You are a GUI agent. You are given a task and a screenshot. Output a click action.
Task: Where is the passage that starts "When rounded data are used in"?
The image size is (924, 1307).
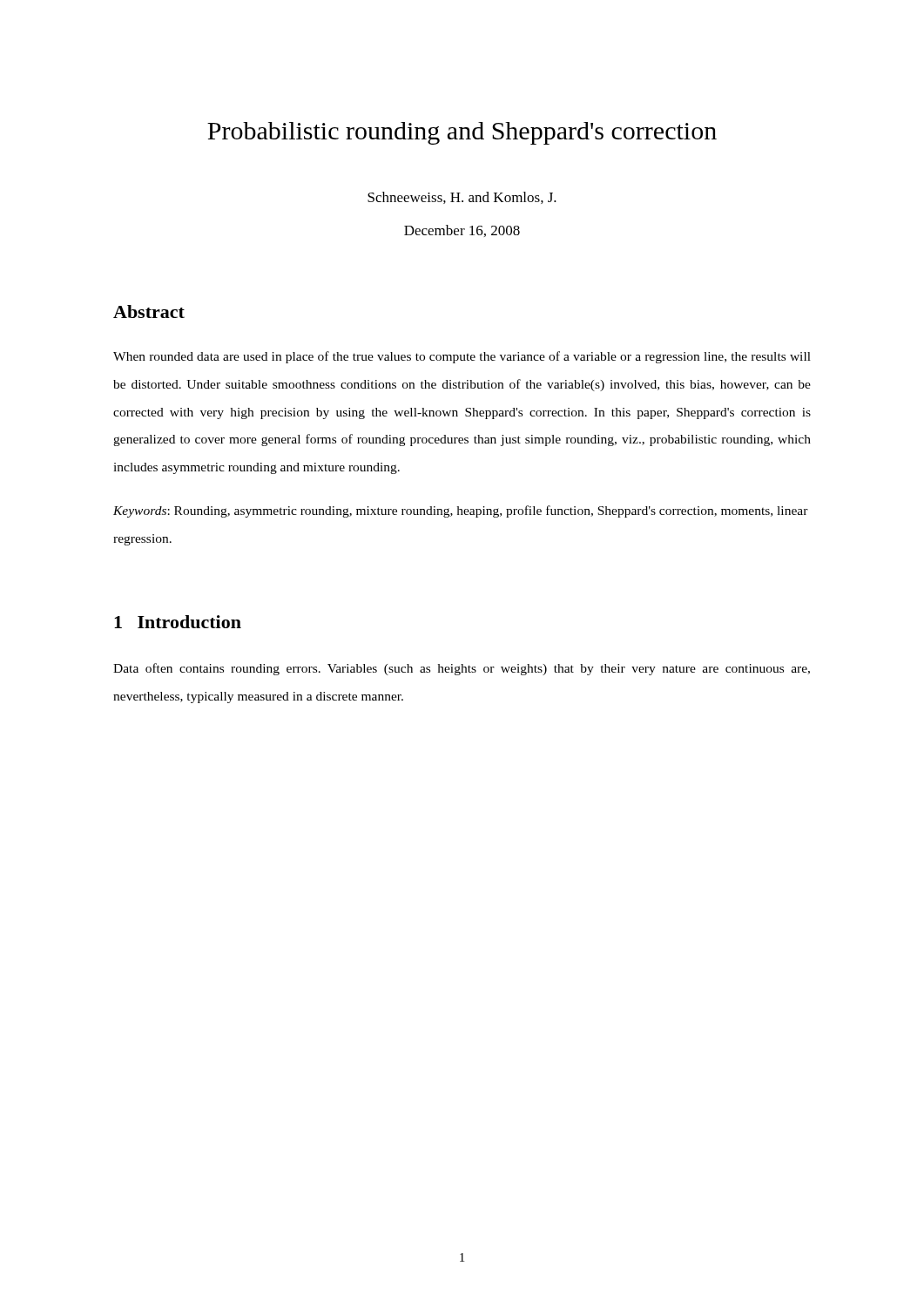462,412
